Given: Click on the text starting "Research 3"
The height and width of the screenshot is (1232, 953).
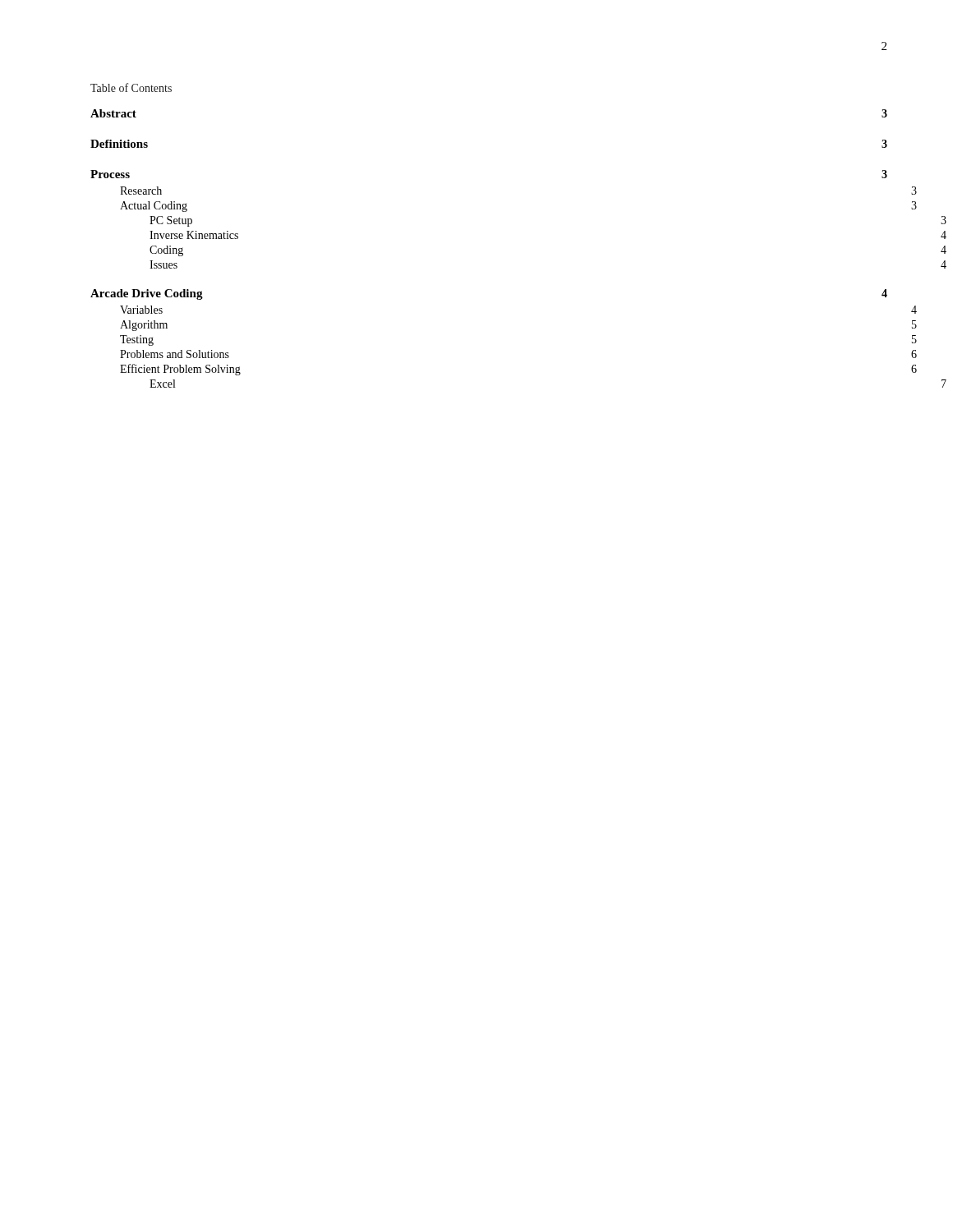Looking at the screenshot, I should coord(141,190).
